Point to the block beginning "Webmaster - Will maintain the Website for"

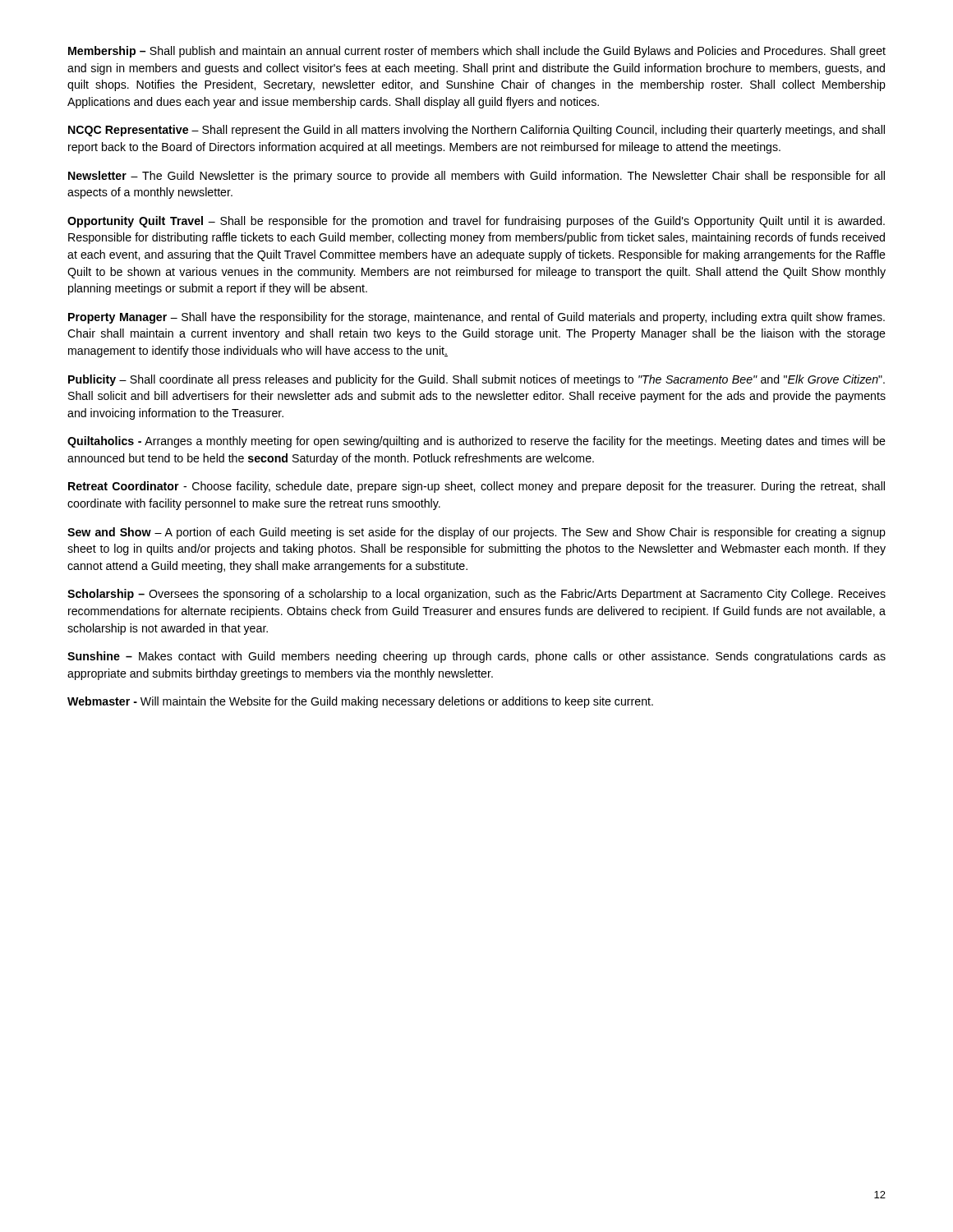pyautogui.click(x=361, y=702)
